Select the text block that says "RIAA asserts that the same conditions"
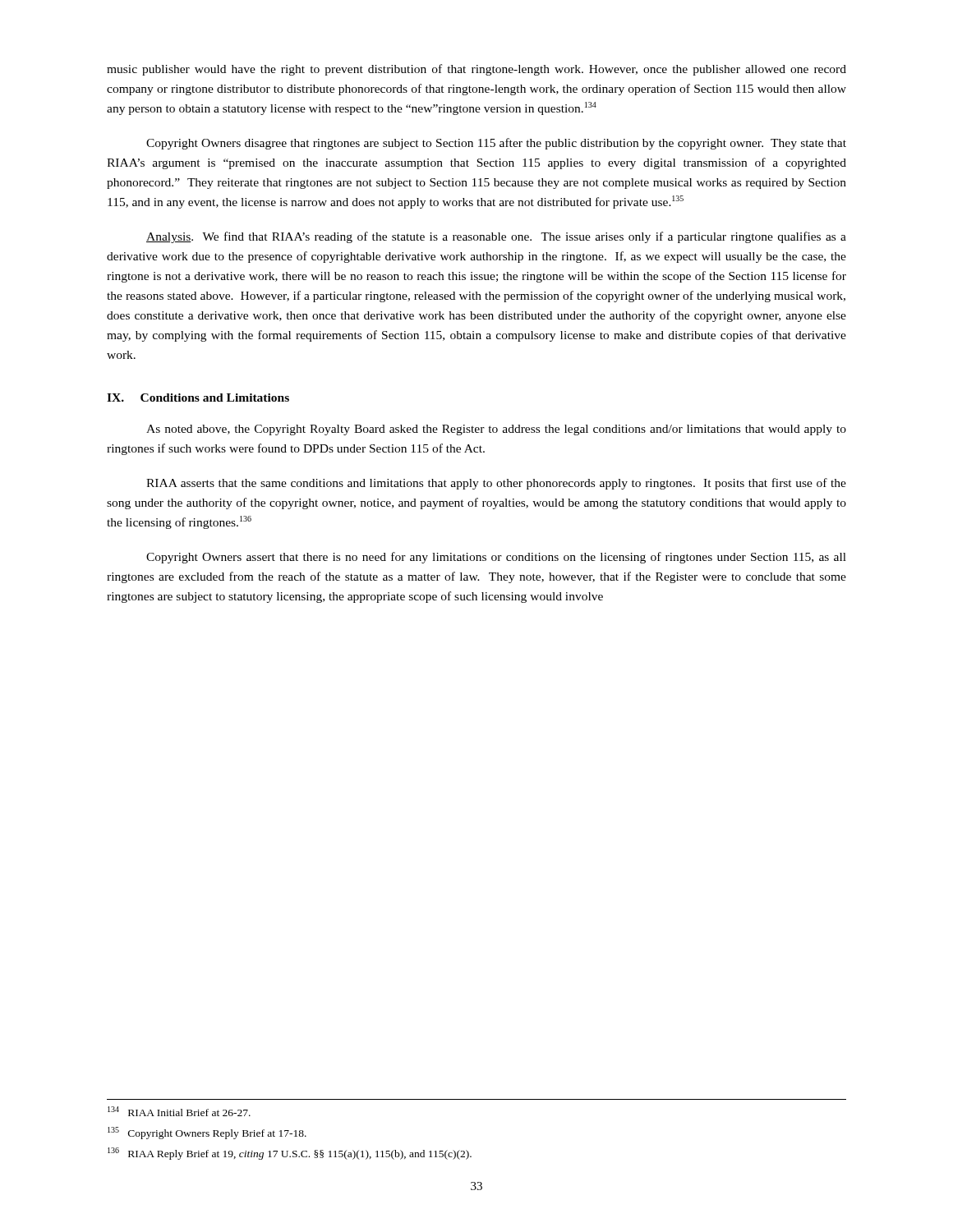 (476, 502)
